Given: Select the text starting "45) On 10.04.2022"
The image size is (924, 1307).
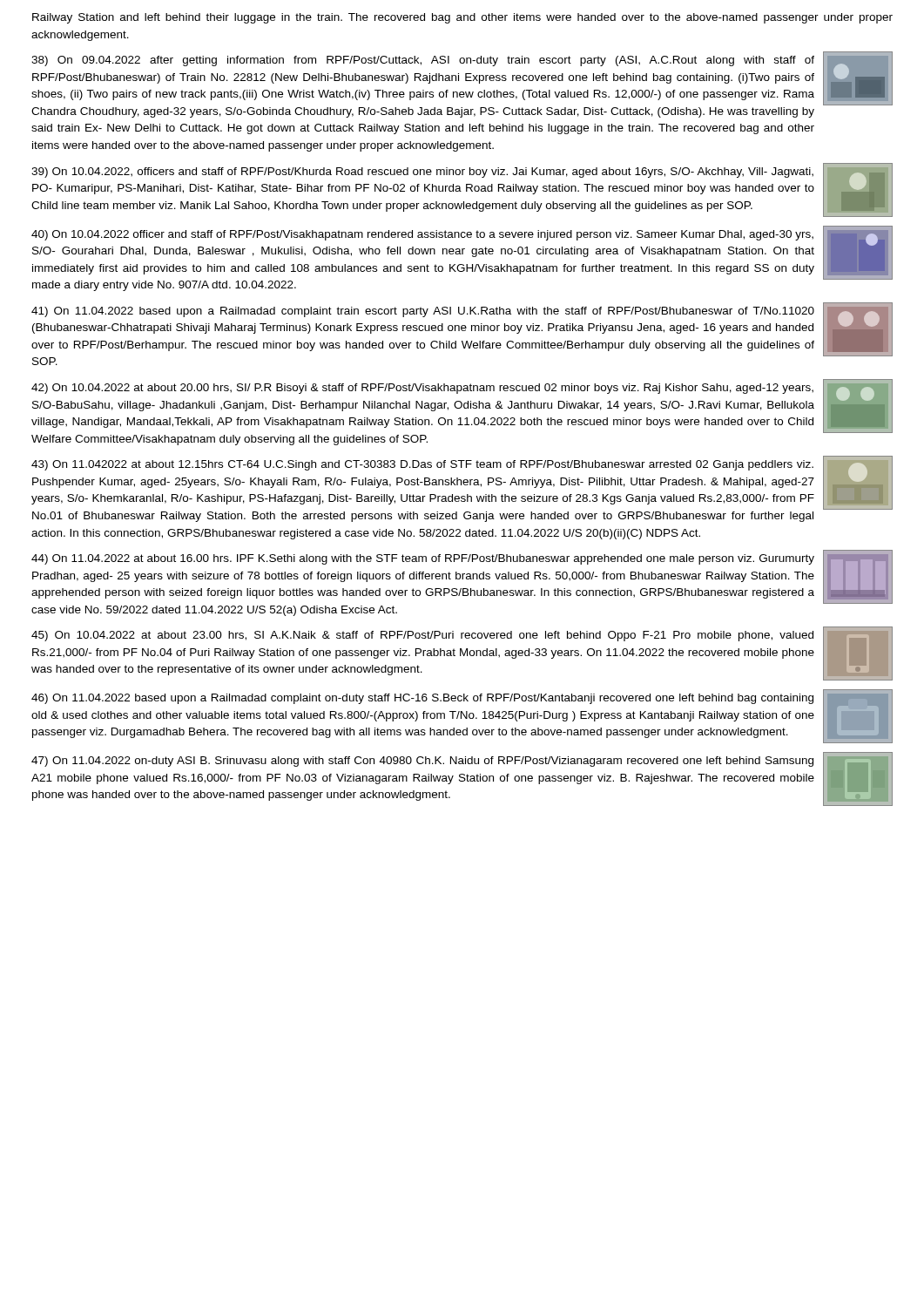Looking at the screenshot, I should [423, 652].
